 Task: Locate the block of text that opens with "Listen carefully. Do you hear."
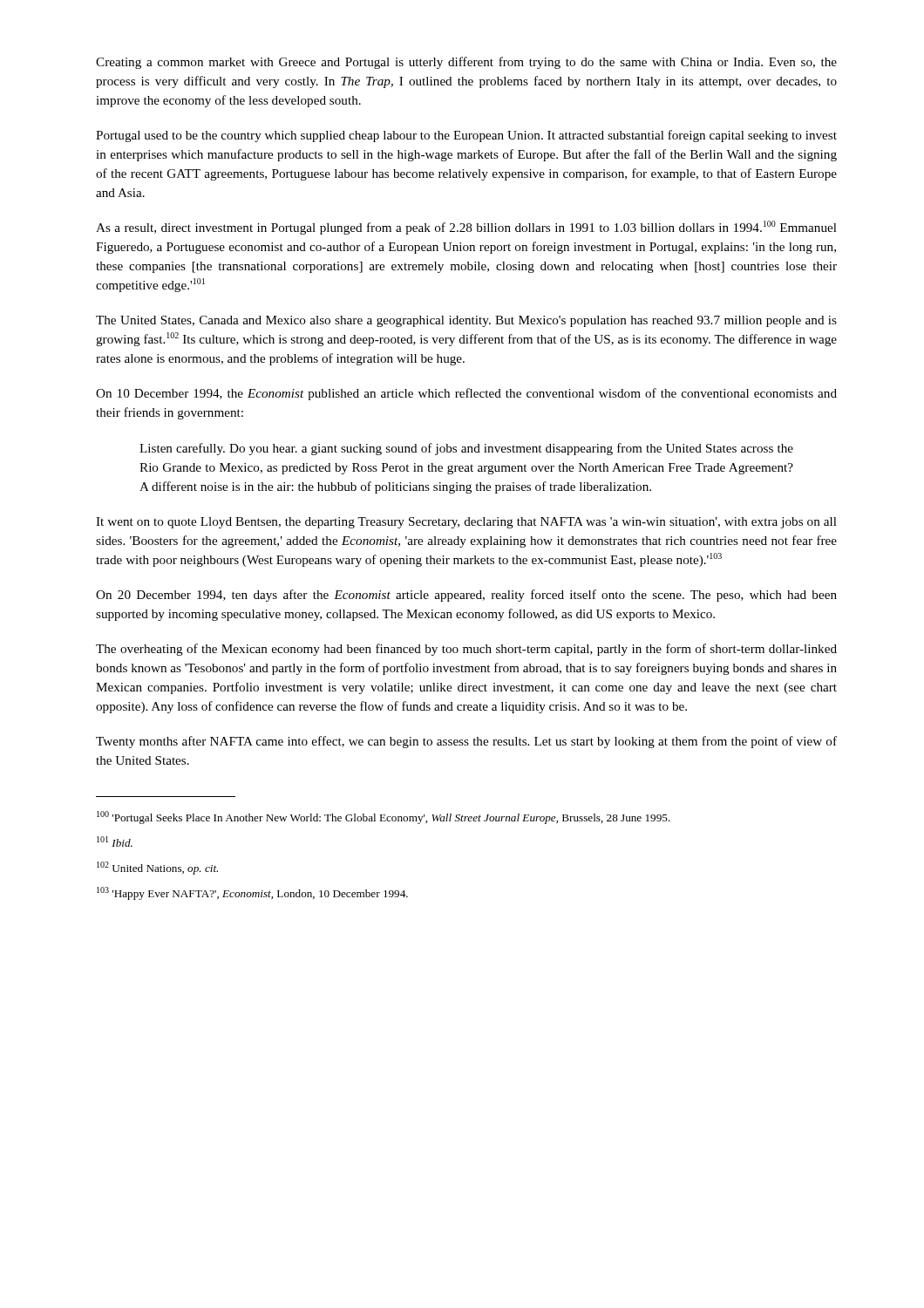click(x=466, y=466)
